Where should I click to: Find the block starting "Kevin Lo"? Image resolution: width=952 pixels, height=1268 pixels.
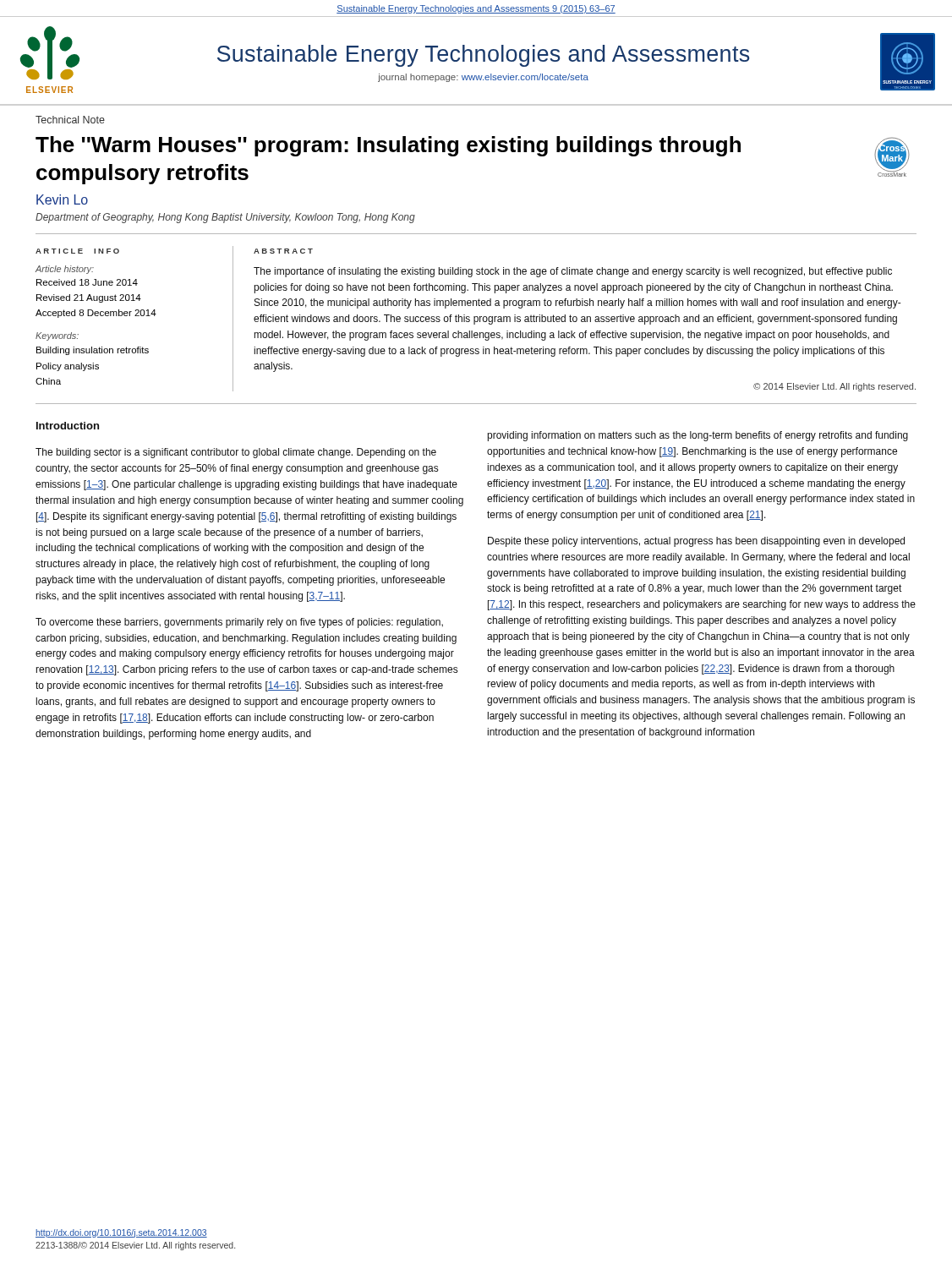tap(62, 200)
